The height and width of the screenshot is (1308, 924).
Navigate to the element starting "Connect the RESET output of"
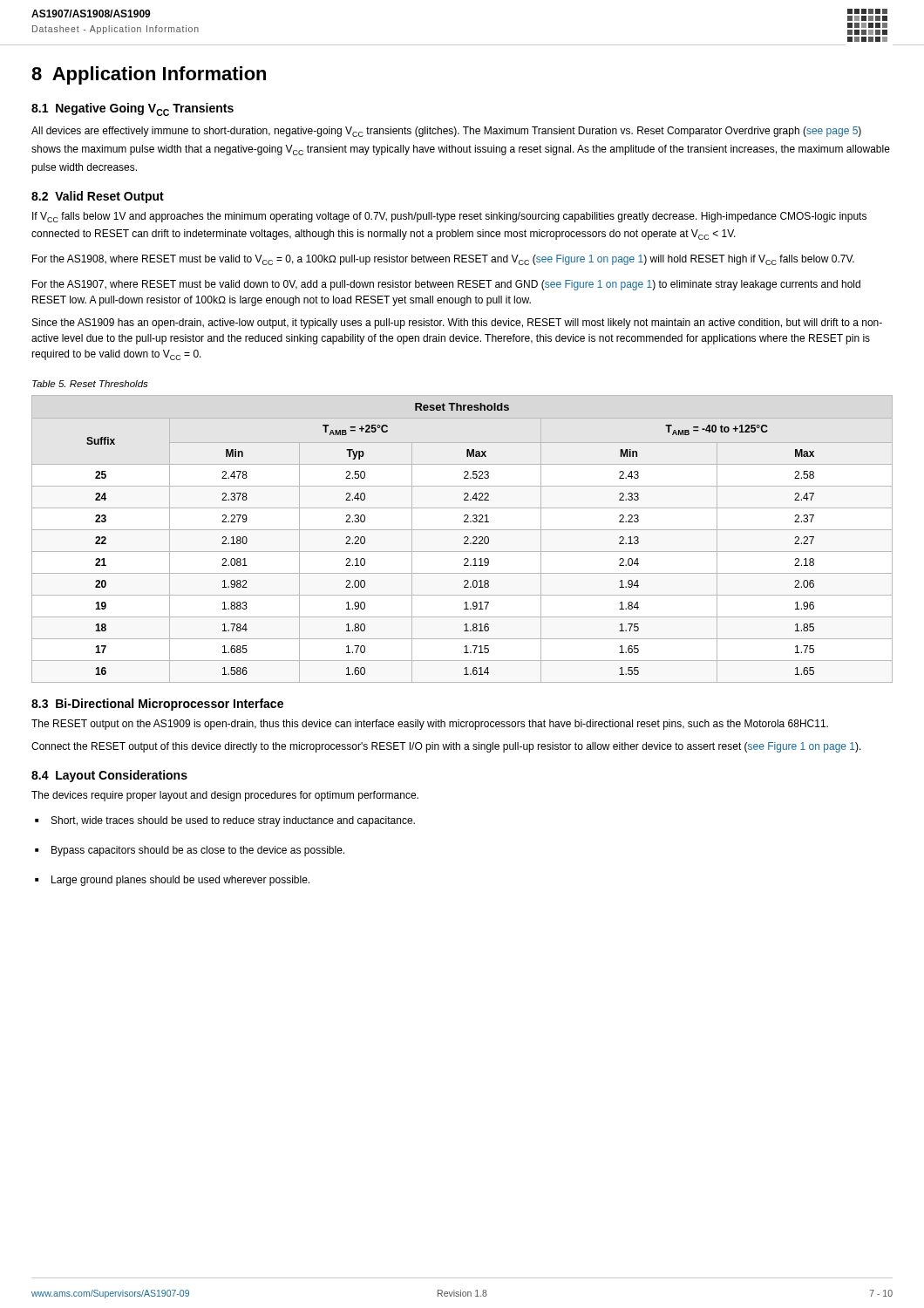click(462, 746)
